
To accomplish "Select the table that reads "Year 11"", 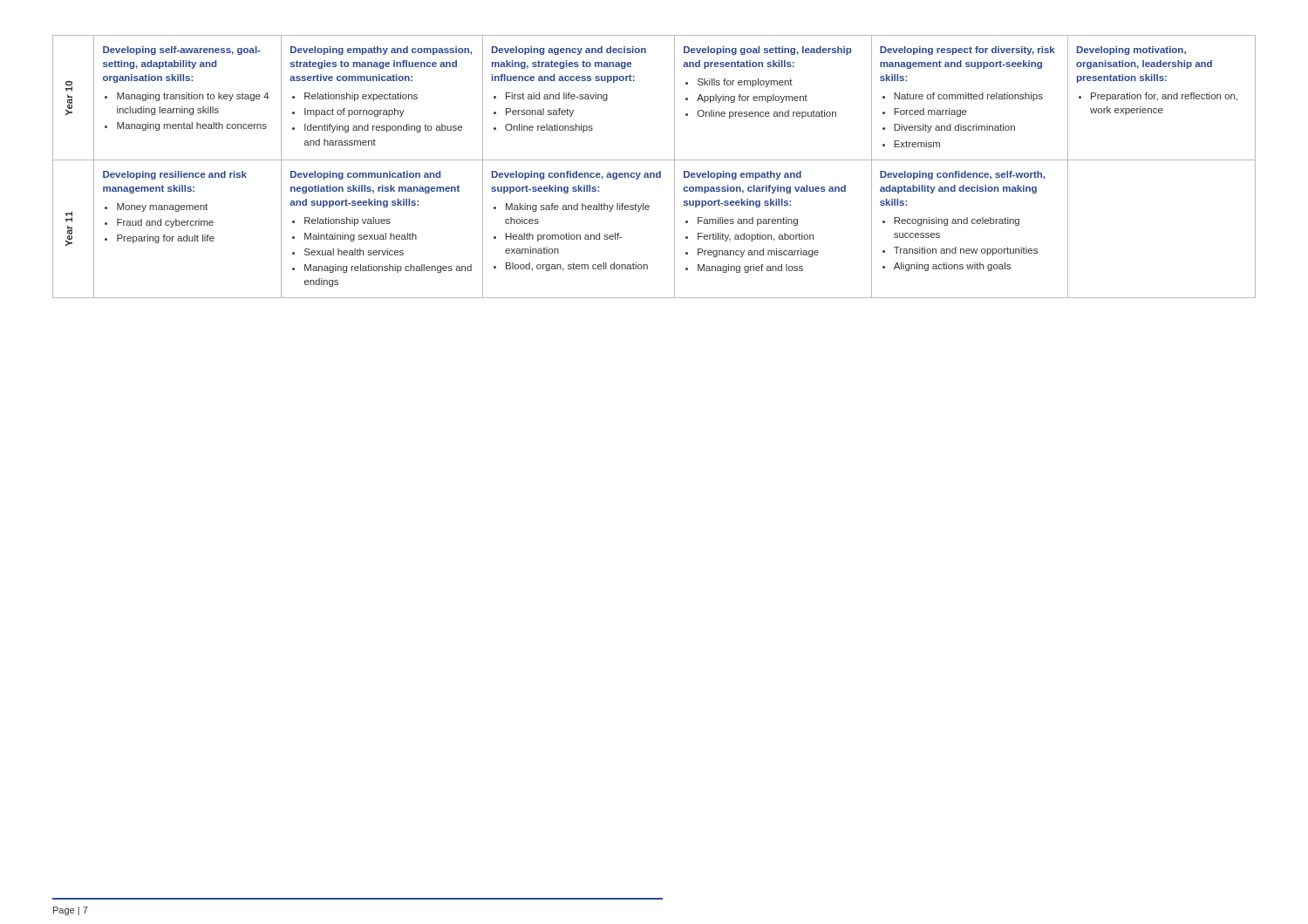I will [654, 167].
